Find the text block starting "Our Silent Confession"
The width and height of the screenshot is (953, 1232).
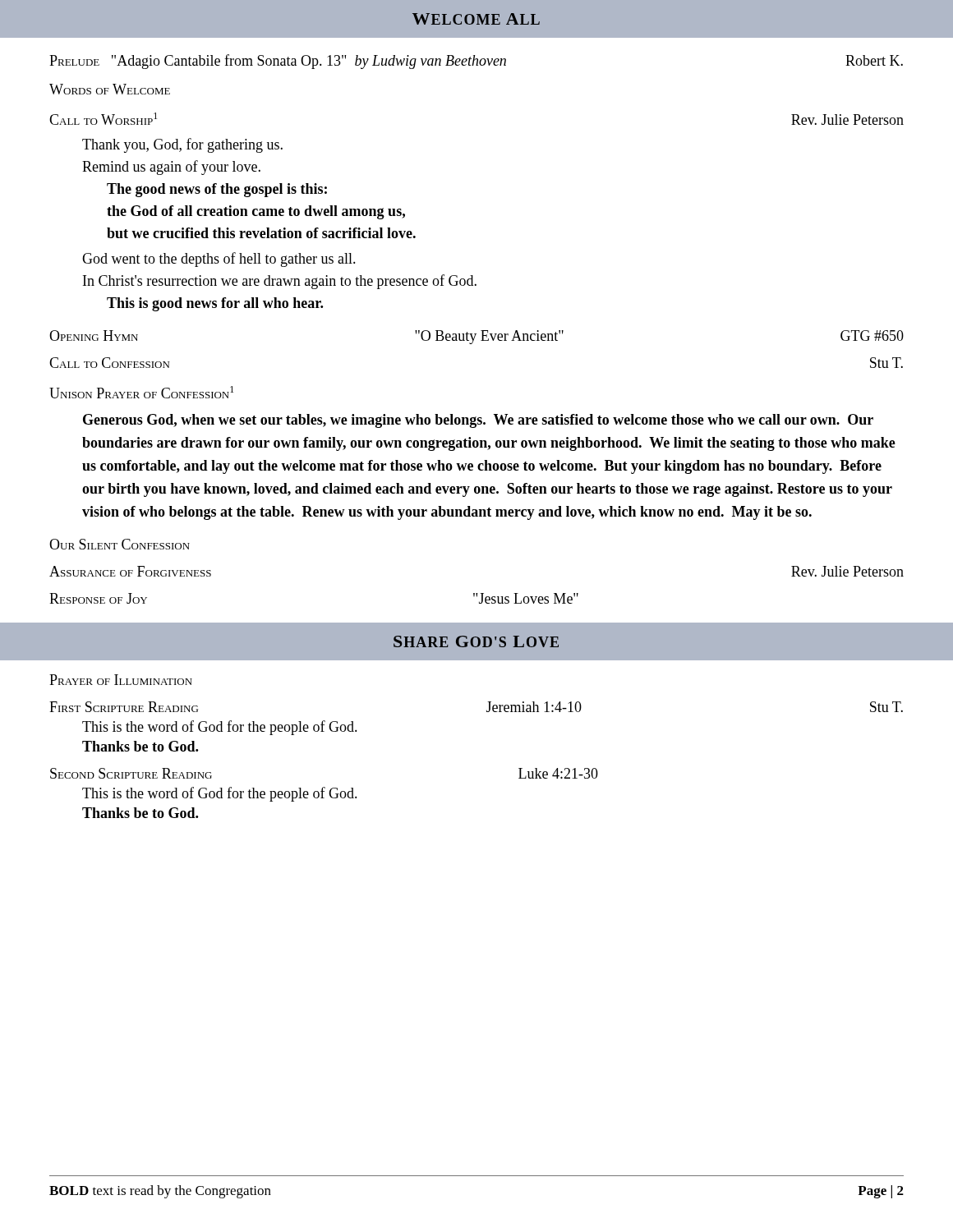coord(120,545)
